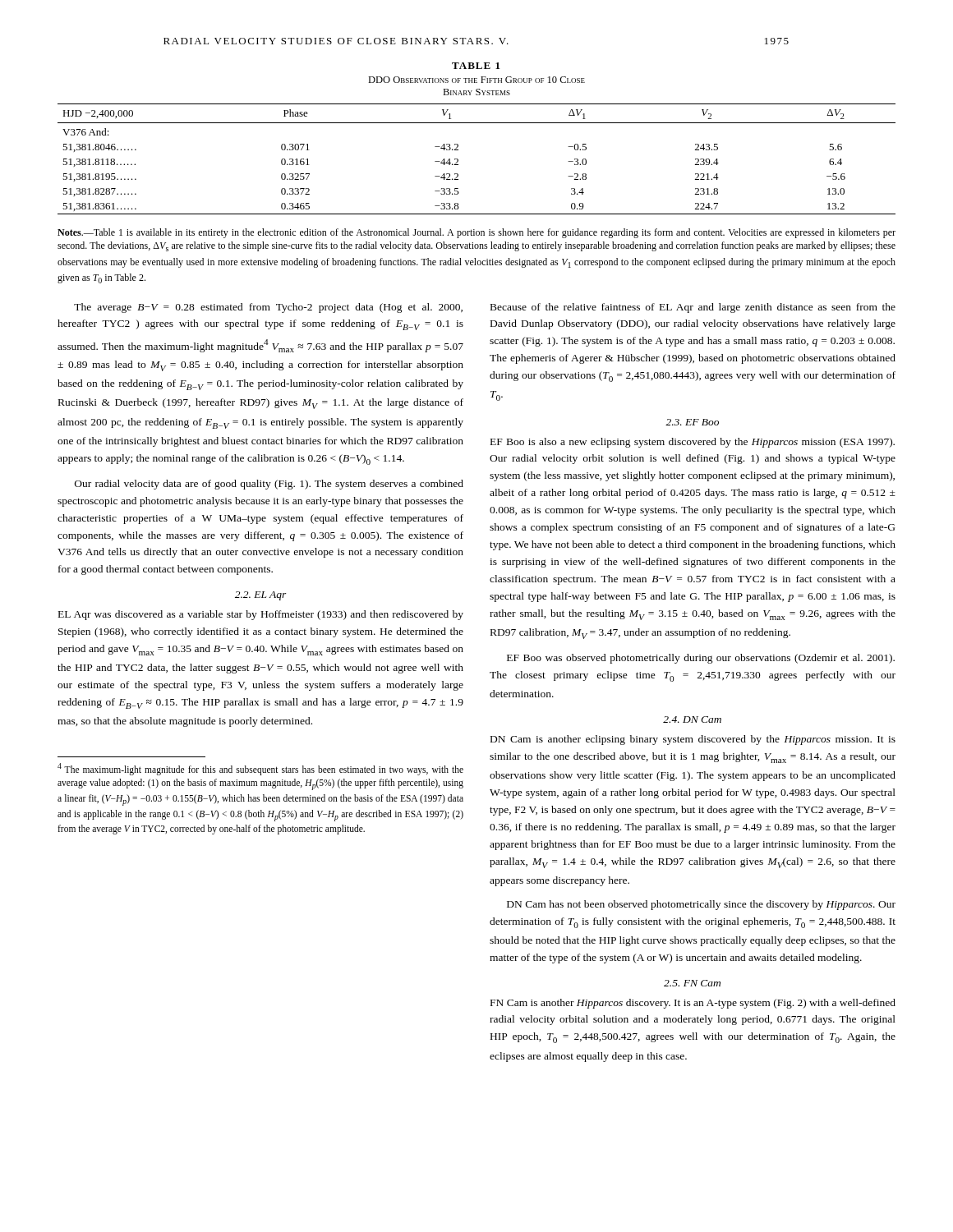Find the table that mentions "Δ V 2"
The width and height of the screenshot is (953, 1232).
click(x=476, y=137)
